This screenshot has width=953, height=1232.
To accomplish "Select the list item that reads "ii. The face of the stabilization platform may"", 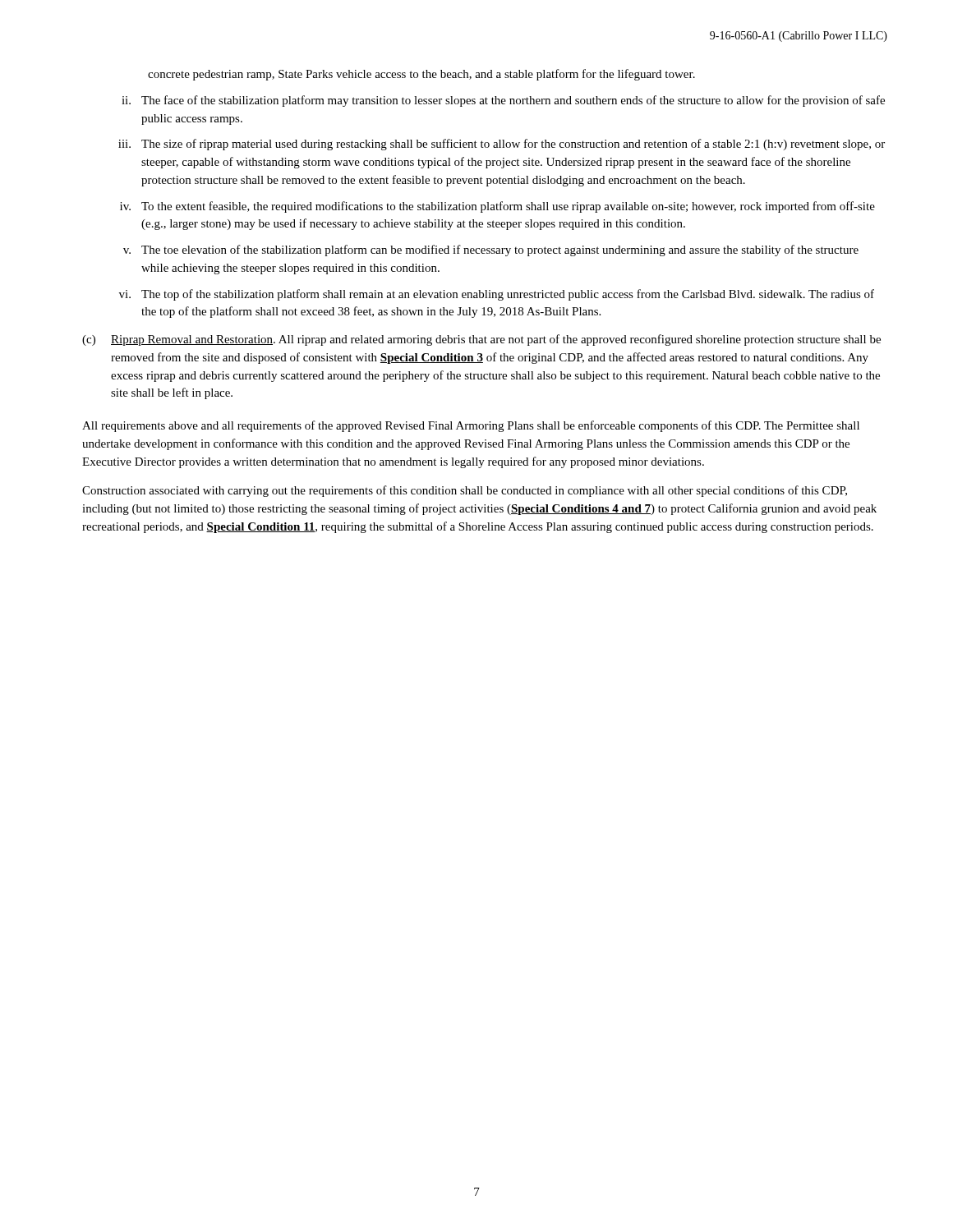I will point(485,110).
